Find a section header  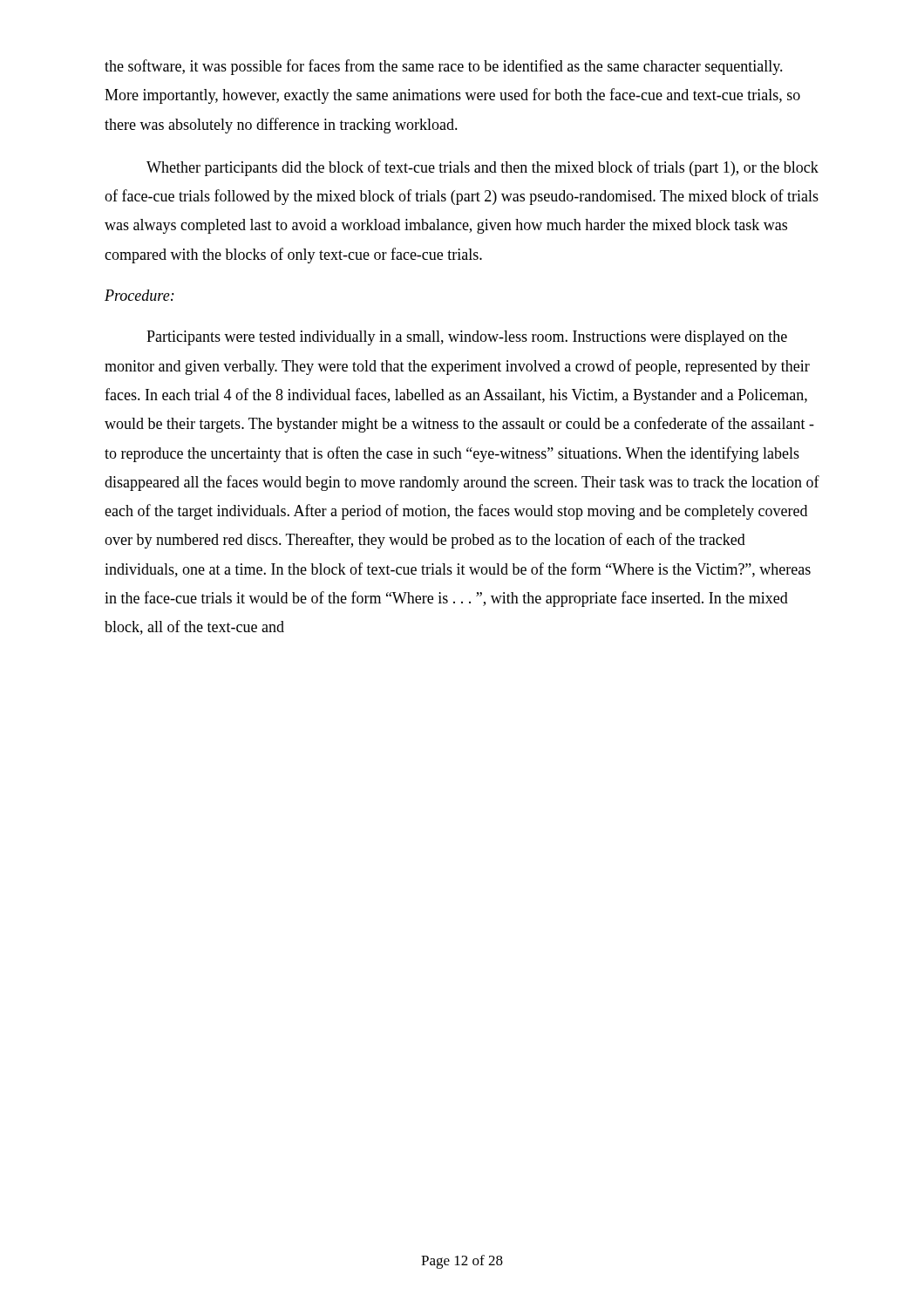tap(140, 296)
